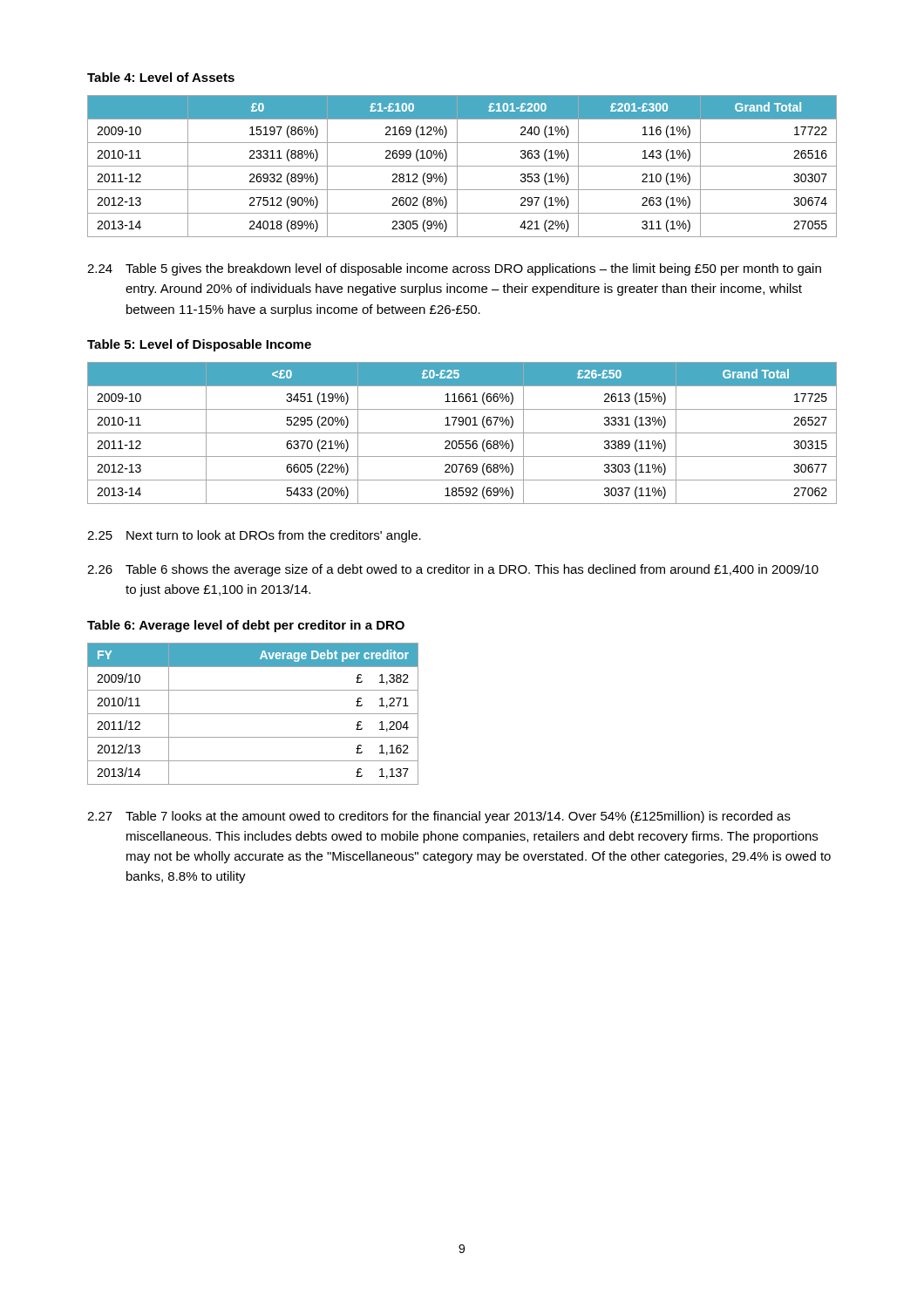The image size is (924, 1308).
Task: Select the region starting "Table 5: Level of"
Action: tap(199, 344)
